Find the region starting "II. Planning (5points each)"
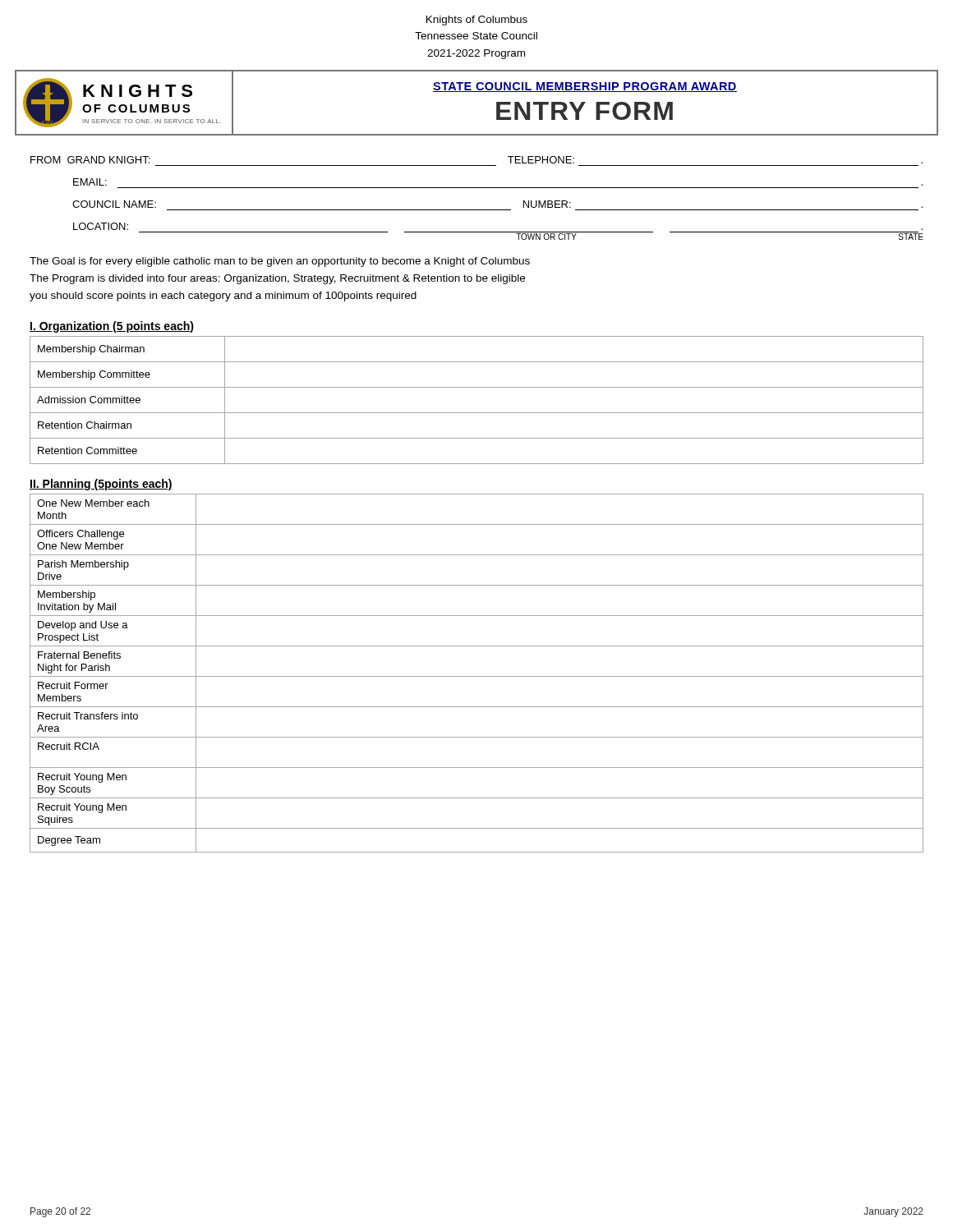Viewport: 953px width, 1232px height. pos(101,483)
